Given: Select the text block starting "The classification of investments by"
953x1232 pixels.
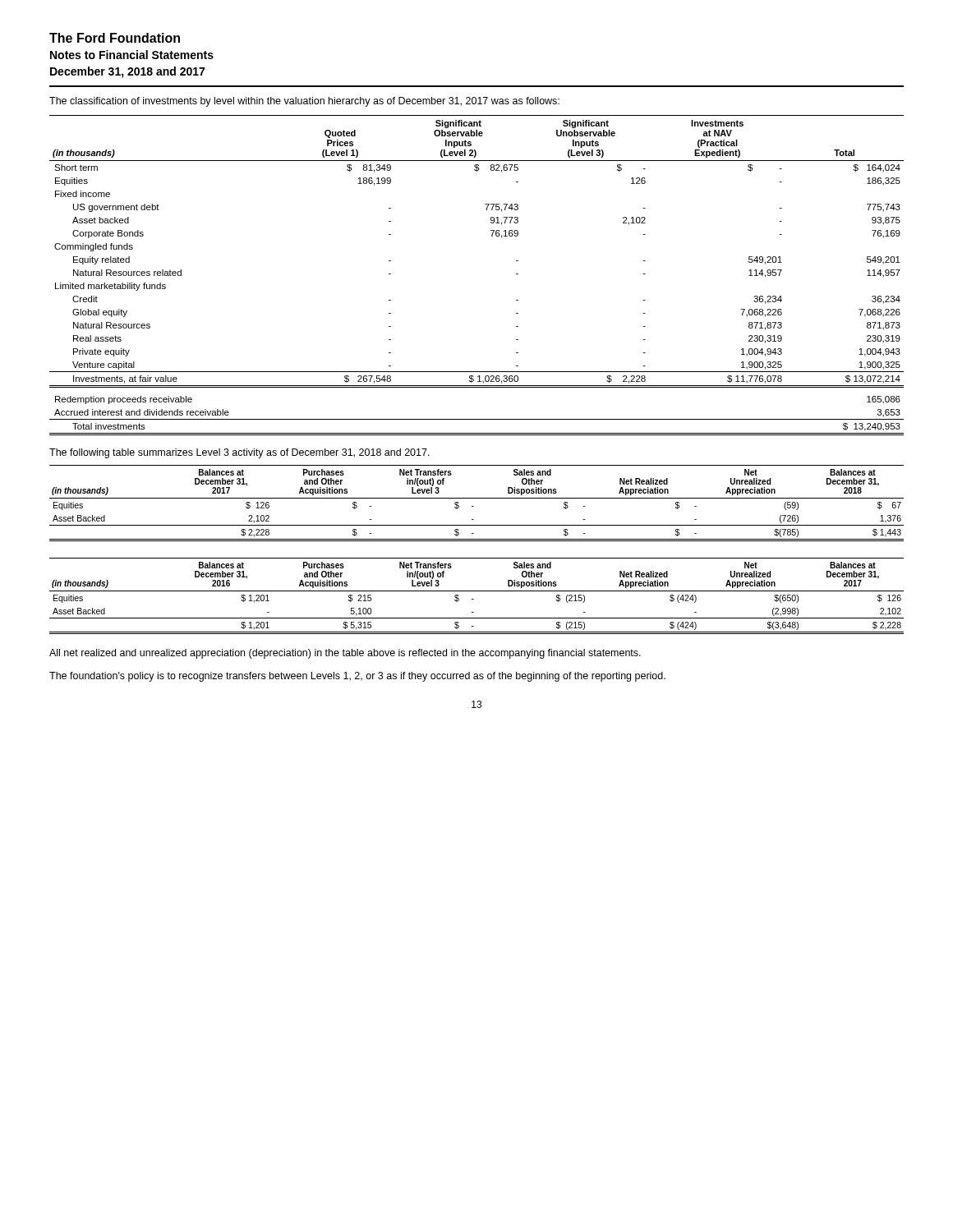Looking at the screenshot, I should (305, 101).
